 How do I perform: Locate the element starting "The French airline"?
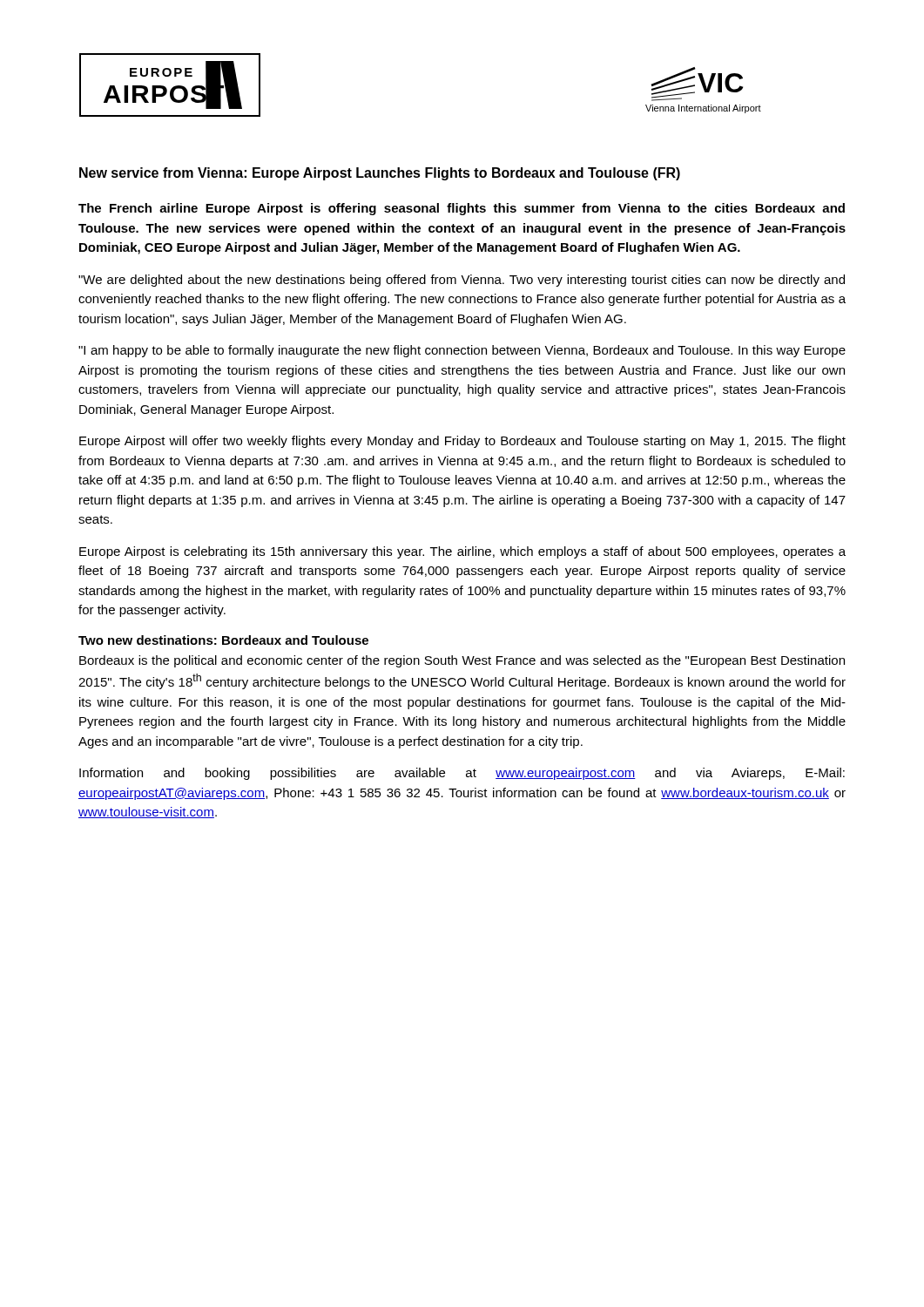click(x=462, y=228)
